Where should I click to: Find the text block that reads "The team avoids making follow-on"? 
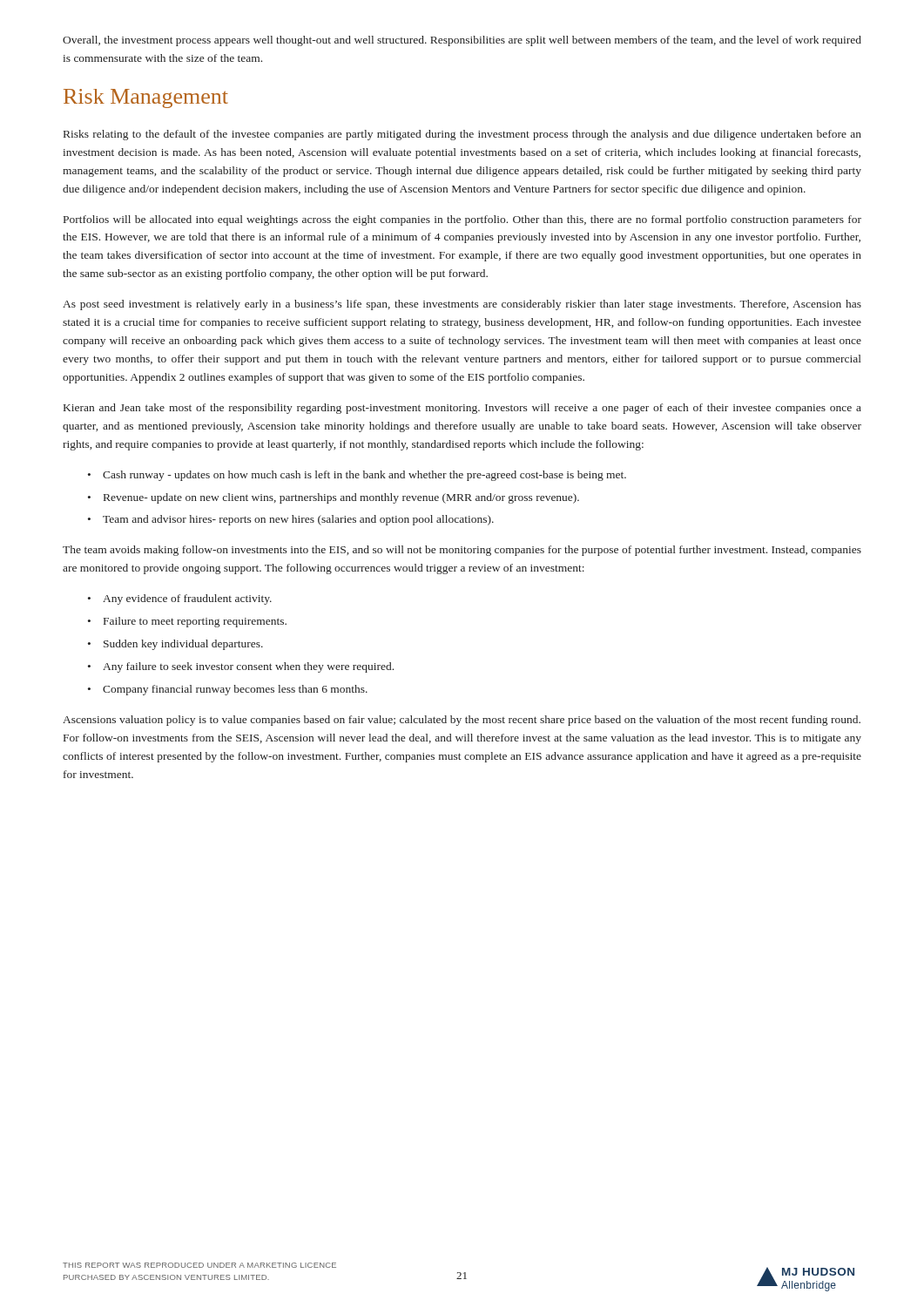pos(462,560)
